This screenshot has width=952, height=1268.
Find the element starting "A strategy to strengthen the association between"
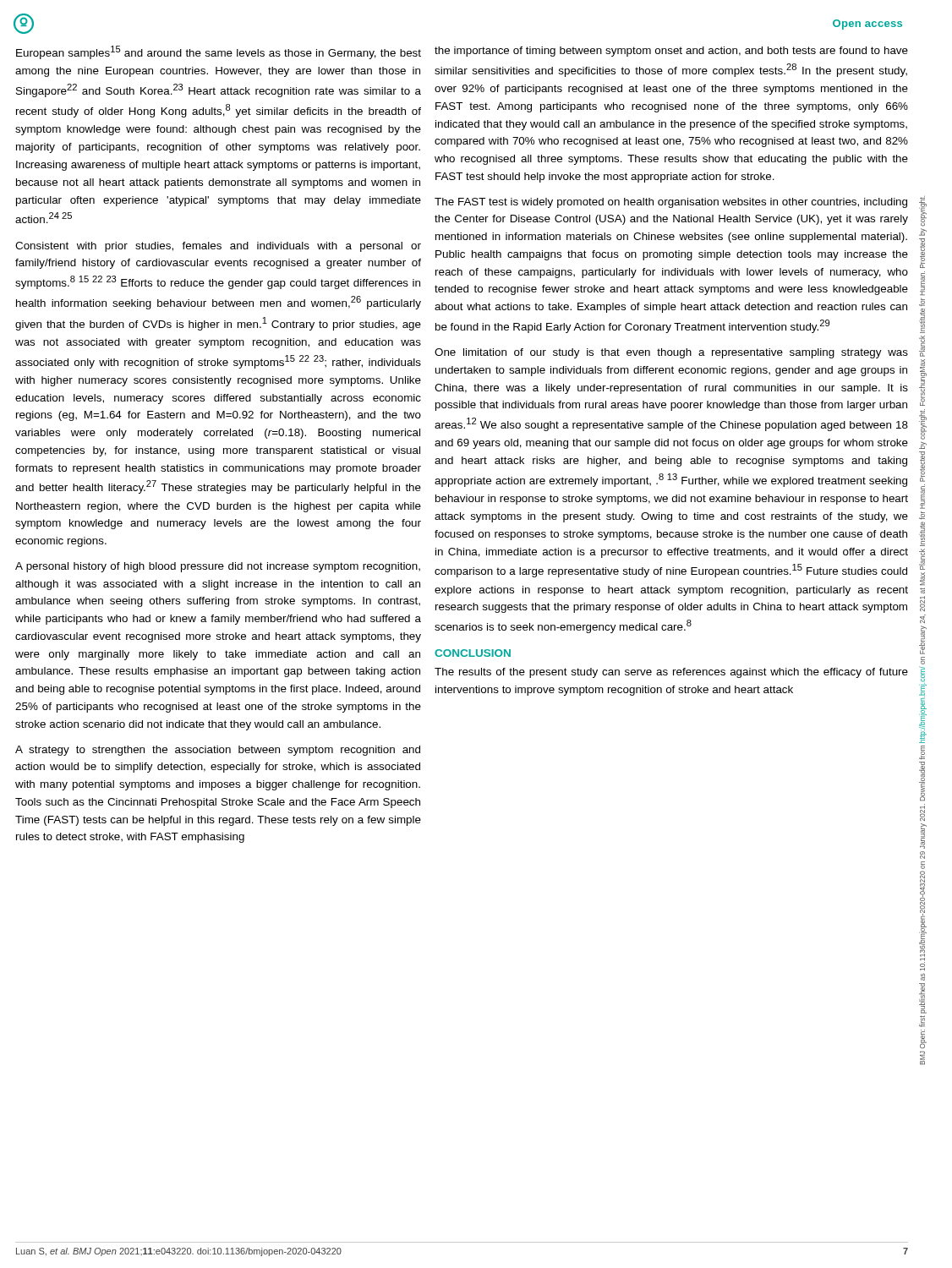(x=218, y=793)
